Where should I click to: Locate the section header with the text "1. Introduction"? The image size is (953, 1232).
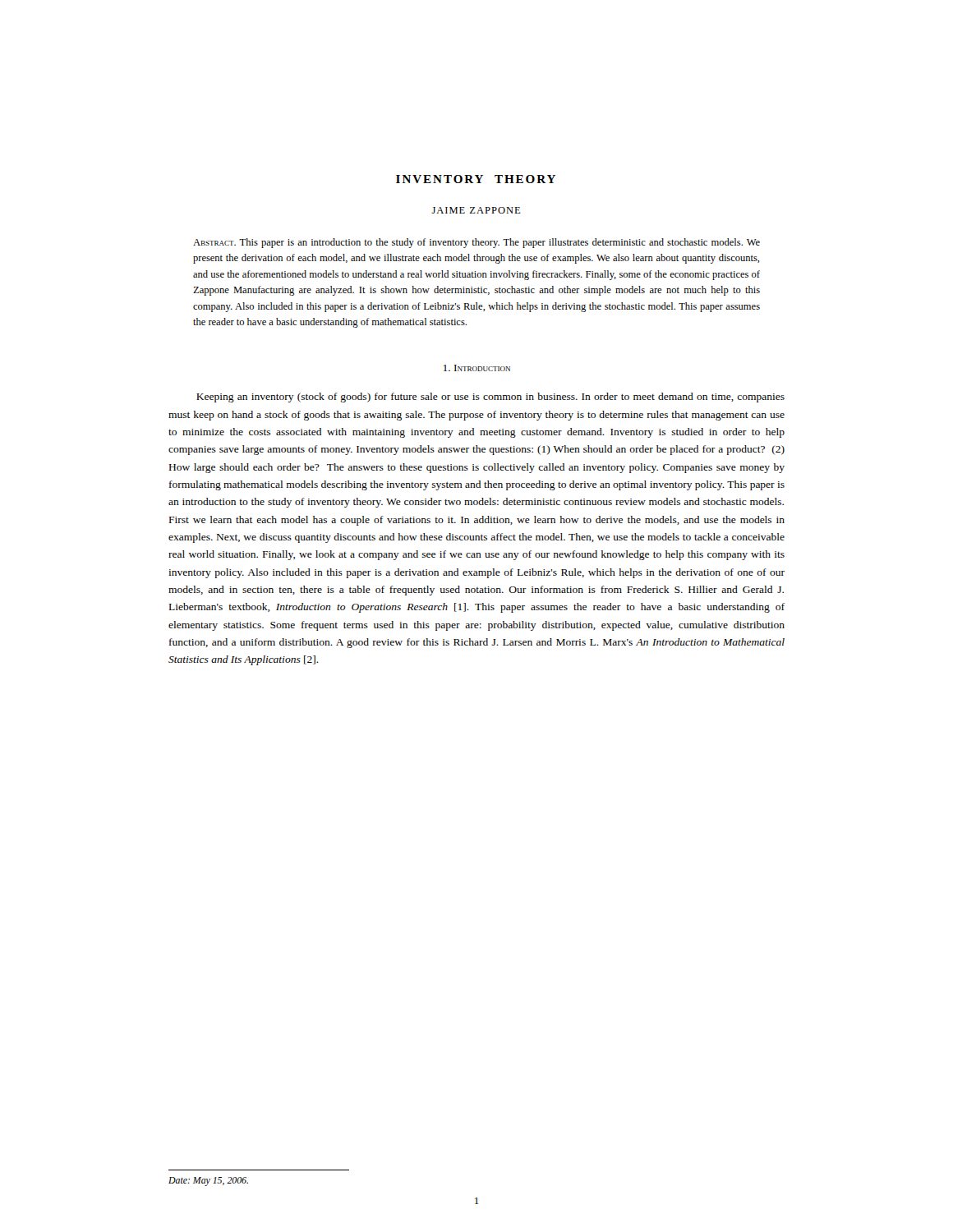[x=476, y=368]
